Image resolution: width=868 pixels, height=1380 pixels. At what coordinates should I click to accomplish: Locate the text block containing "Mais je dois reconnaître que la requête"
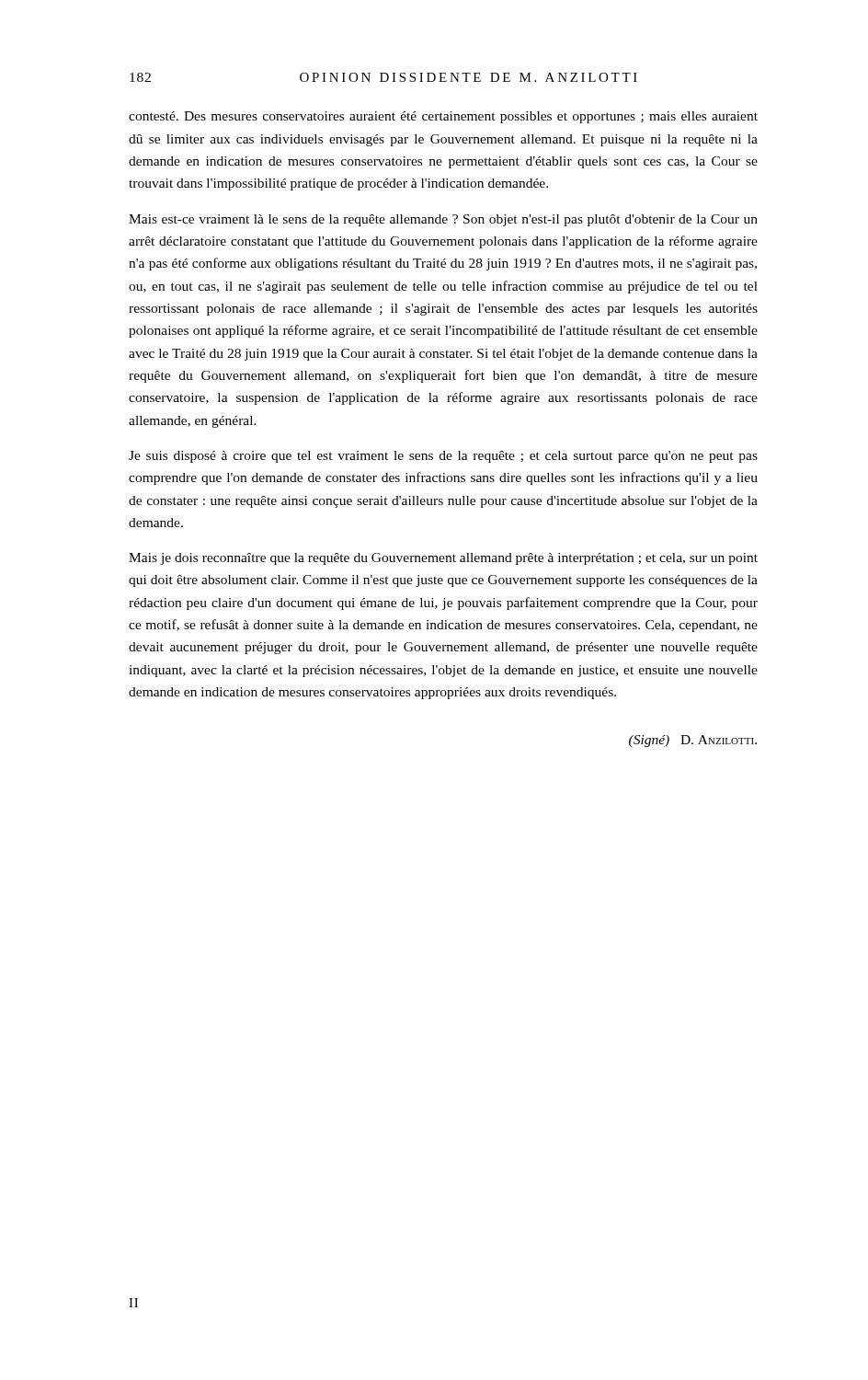[443, 625]
